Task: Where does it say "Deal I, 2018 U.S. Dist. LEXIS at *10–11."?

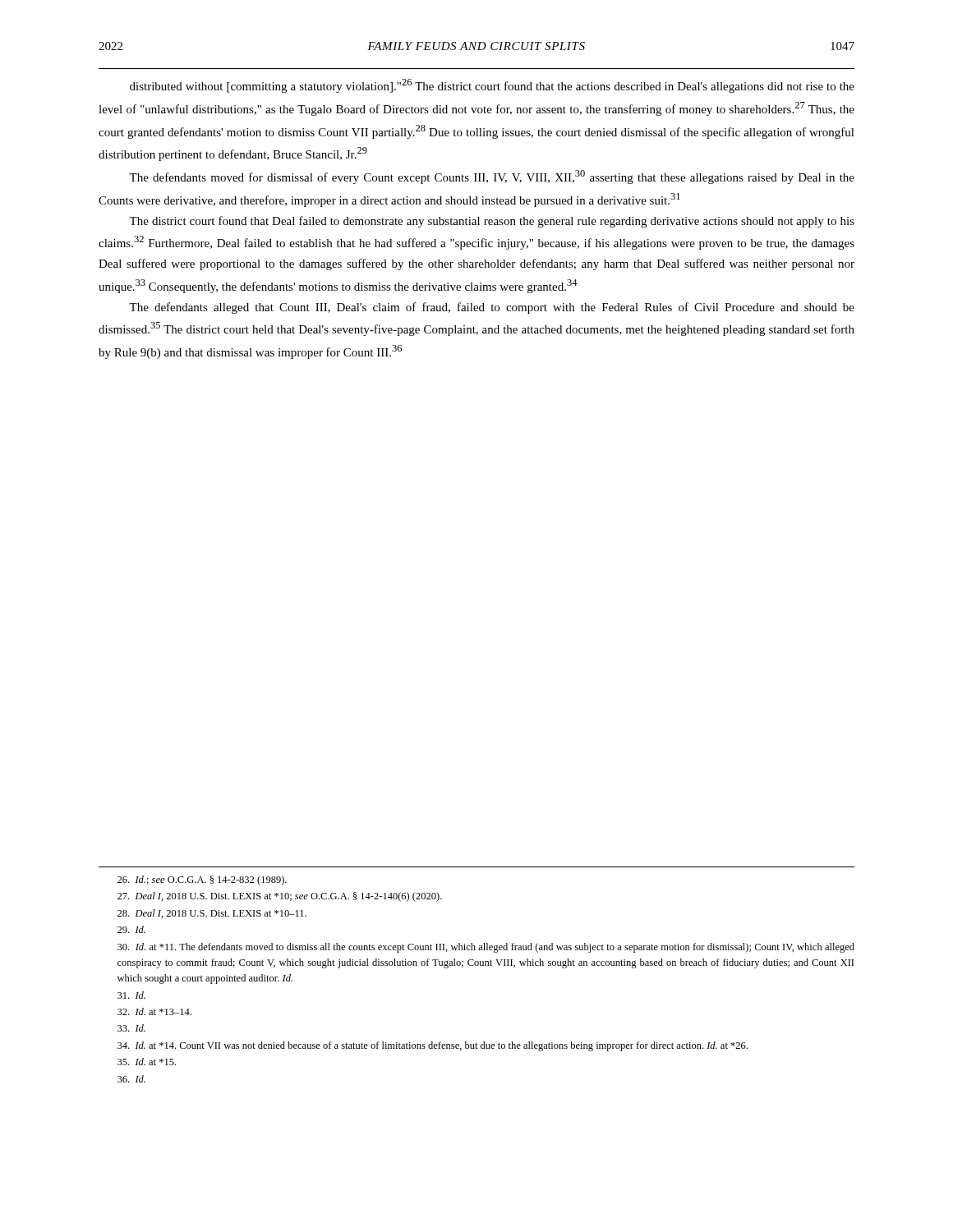Action: coord(212,914)
